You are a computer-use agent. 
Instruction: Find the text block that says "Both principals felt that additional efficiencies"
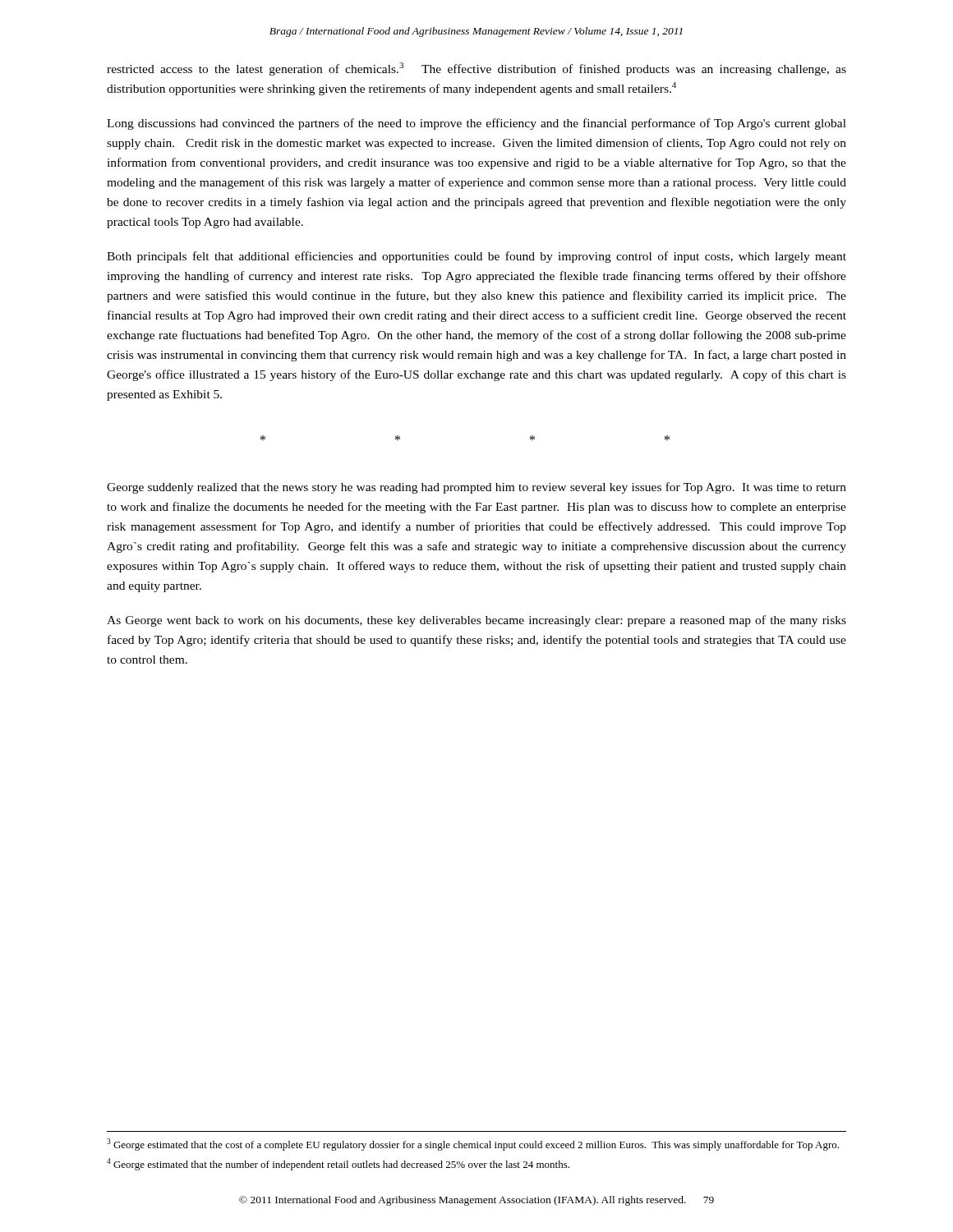[476, 325]
